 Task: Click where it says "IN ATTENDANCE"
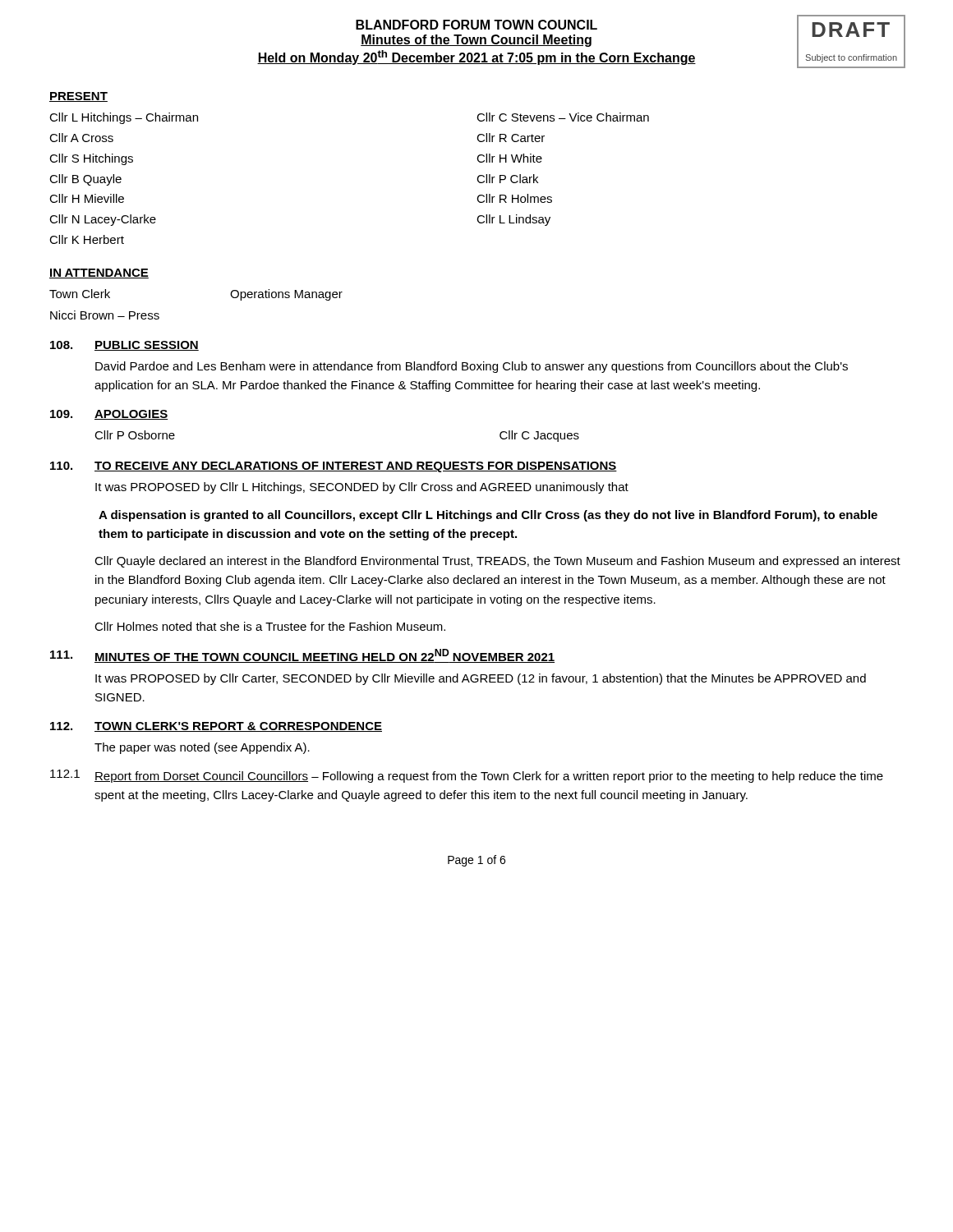(99, 272)
